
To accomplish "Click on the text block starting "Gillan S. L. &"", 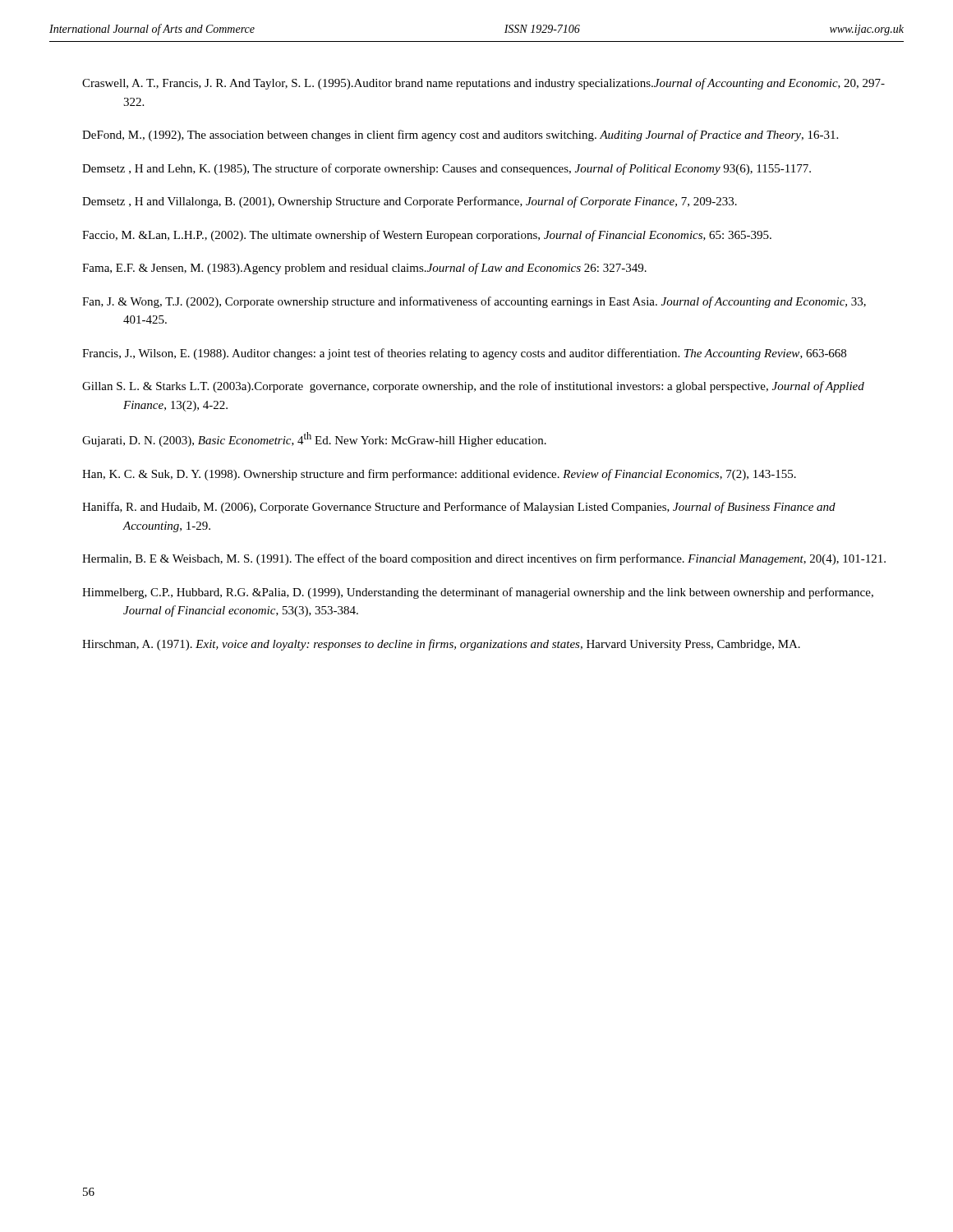I will [473, 395].
